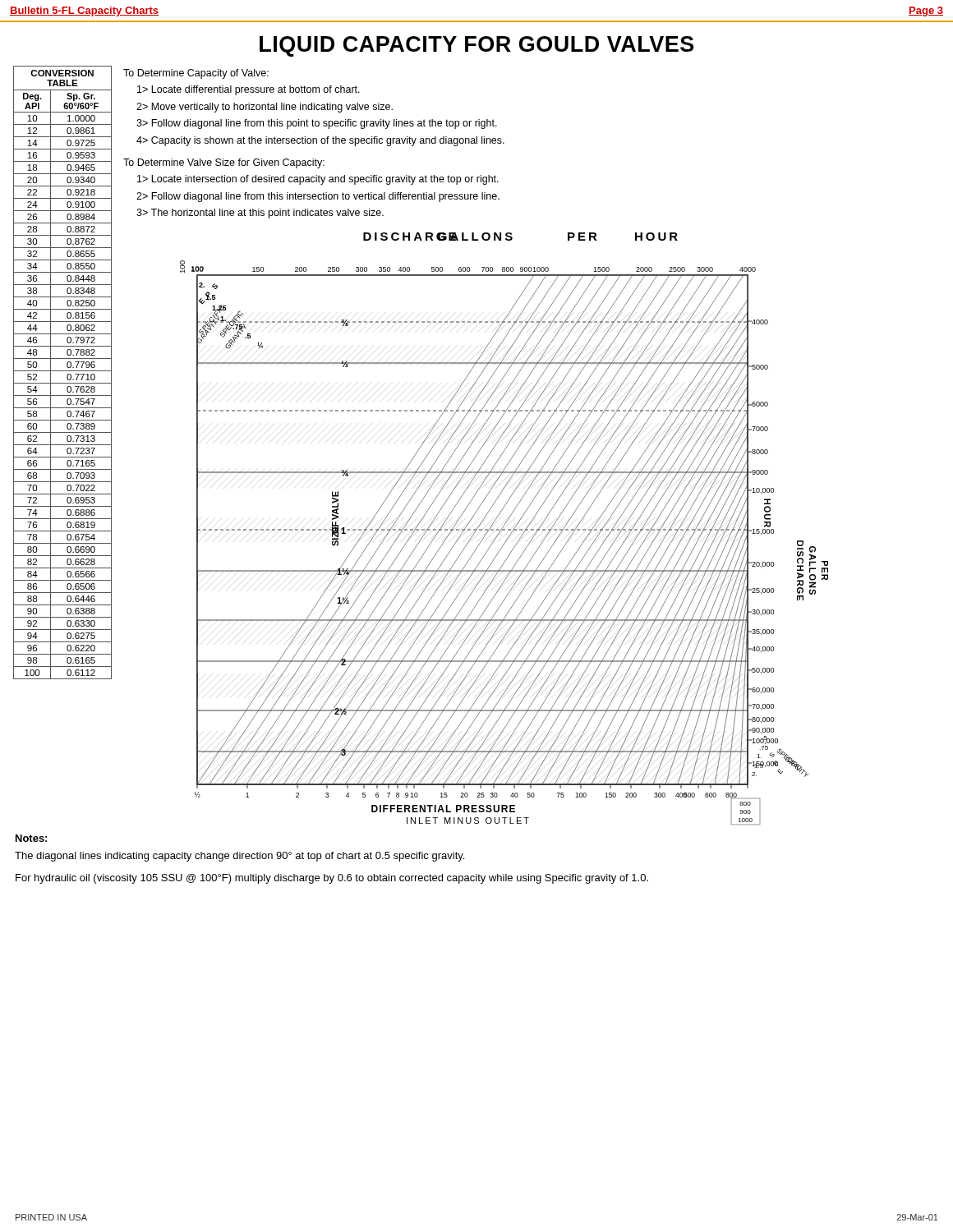Locate the engineering diagram
This screenshot has height=1232, width=953.
pos(476,526)
